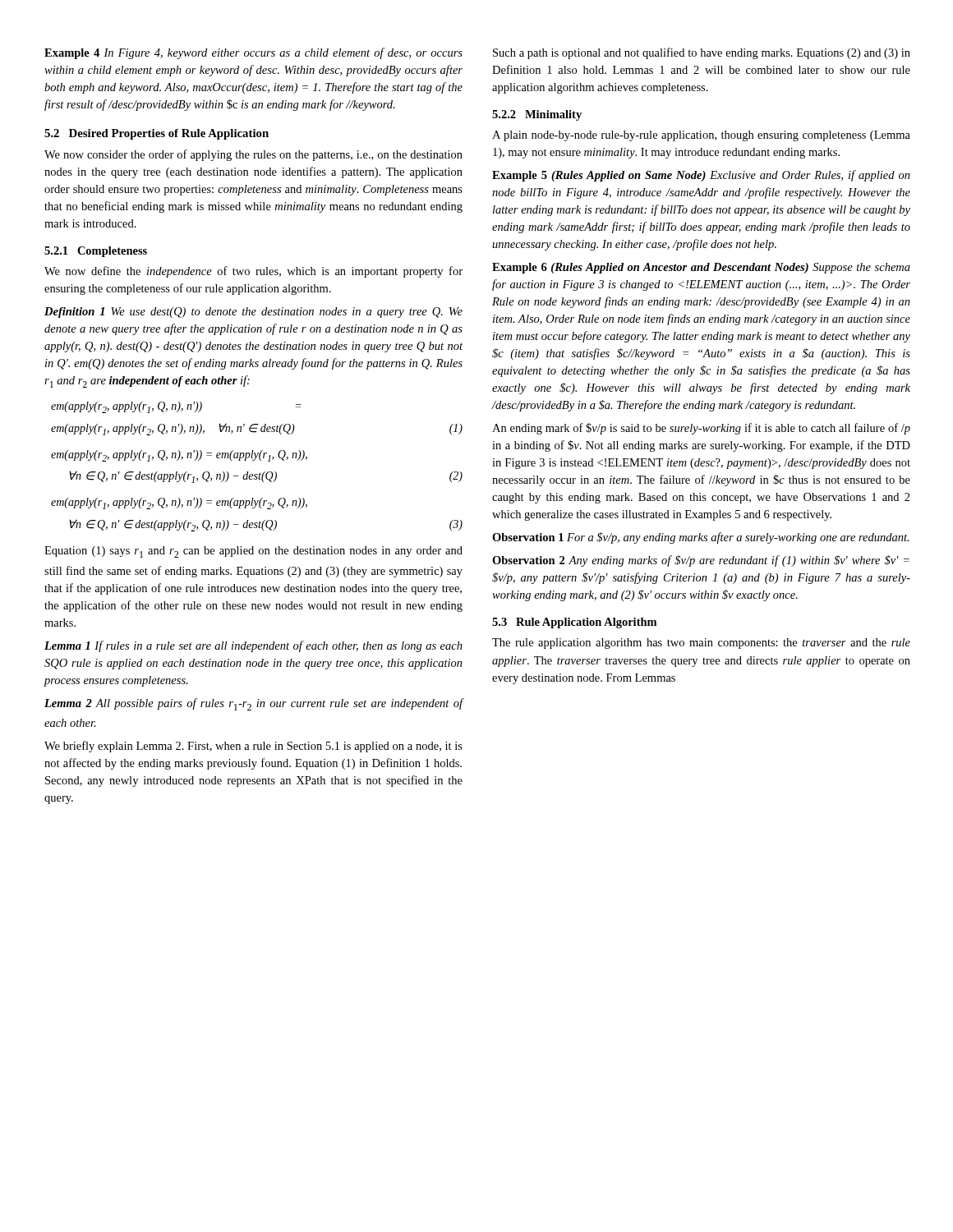Locate the block of text that opens with "Lemma 1 If rules"
Screen dimensions: 1232x953
tap(253, 663)
